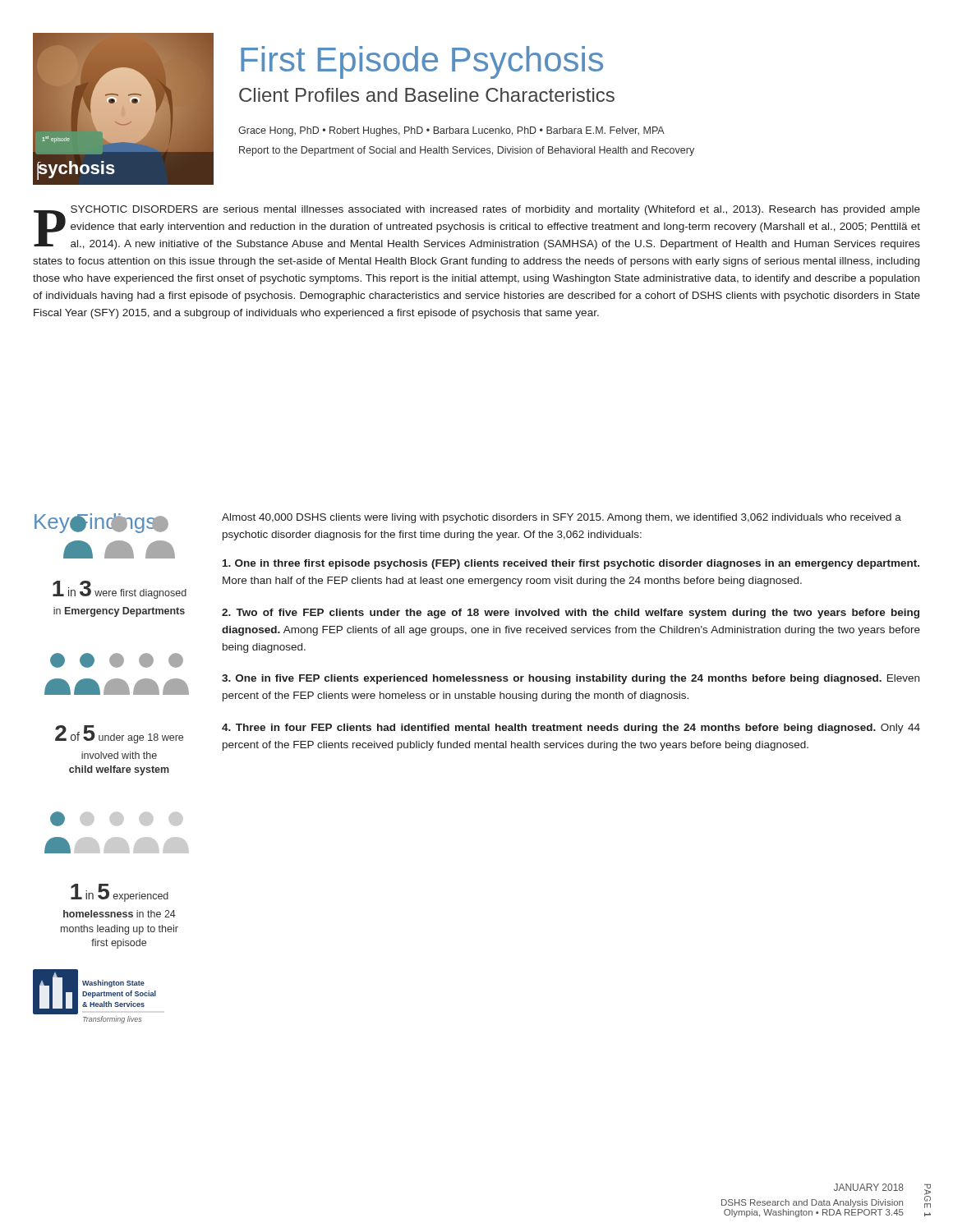The image size is (953, 1232).
Task: Find "First Episode Psychosis" on this page
Action: point(579,60)
